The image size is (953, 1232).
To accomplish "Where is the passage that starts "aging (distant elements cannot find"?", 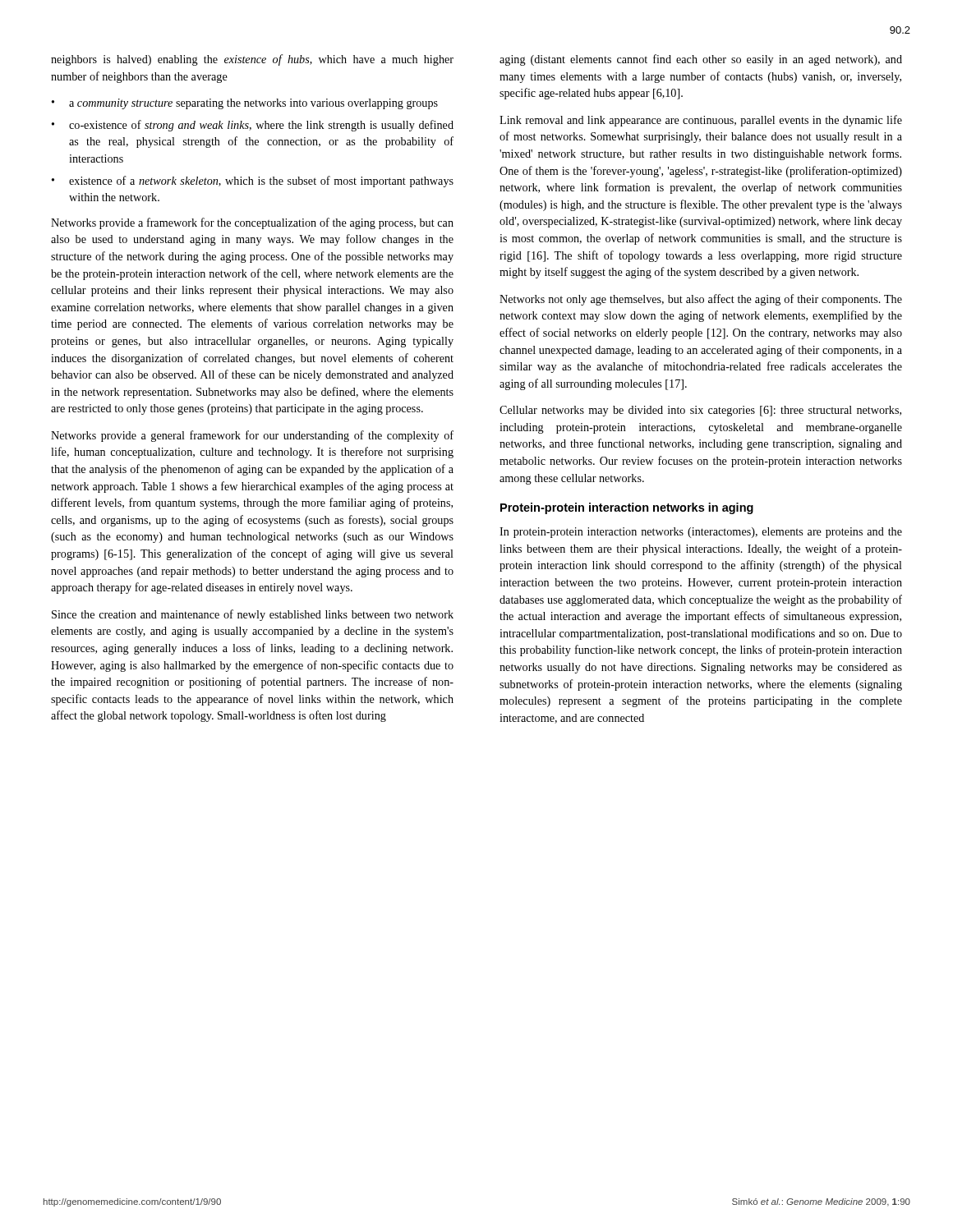I will click(701, 76).
